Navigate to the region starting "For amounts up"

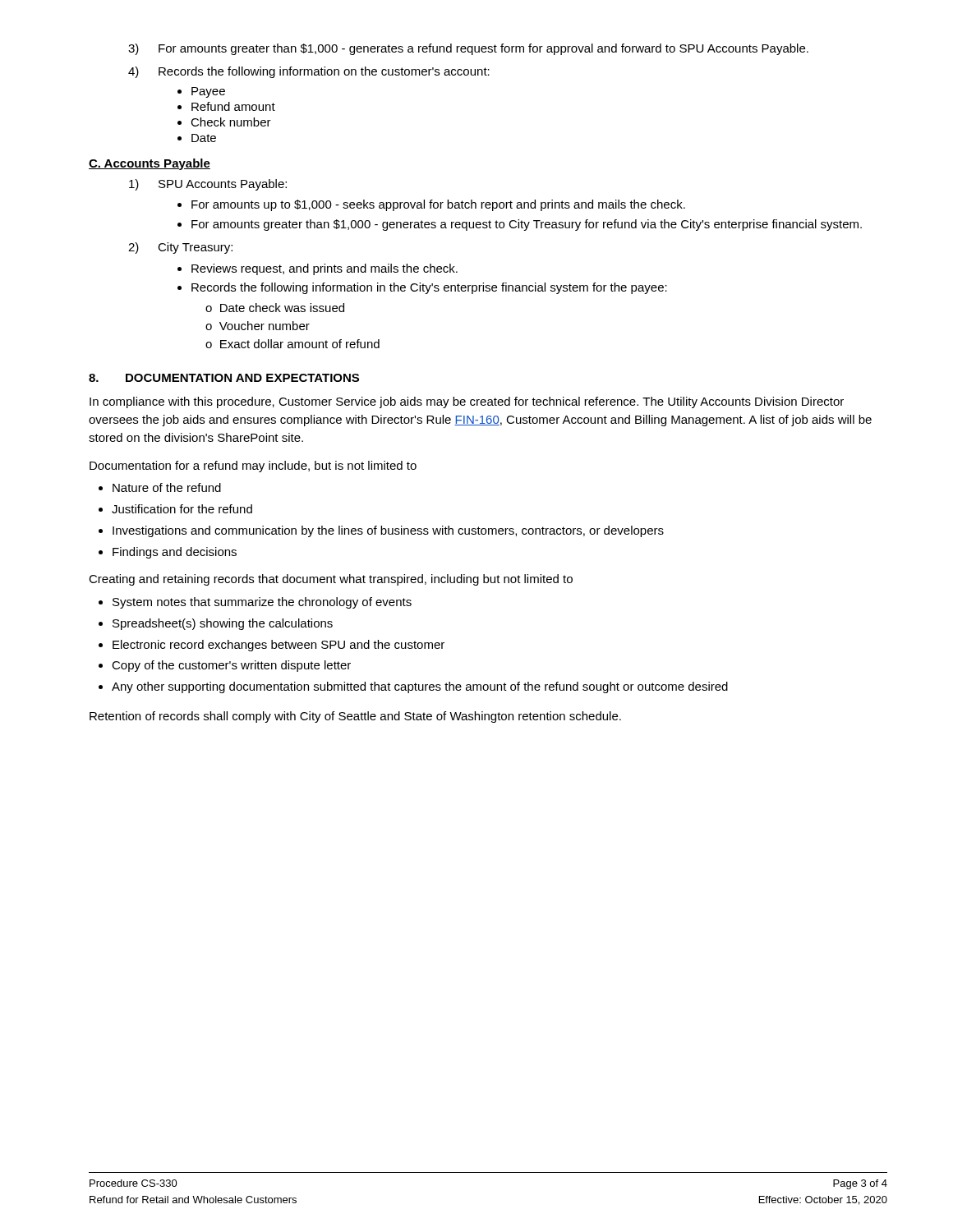(527, 205)
